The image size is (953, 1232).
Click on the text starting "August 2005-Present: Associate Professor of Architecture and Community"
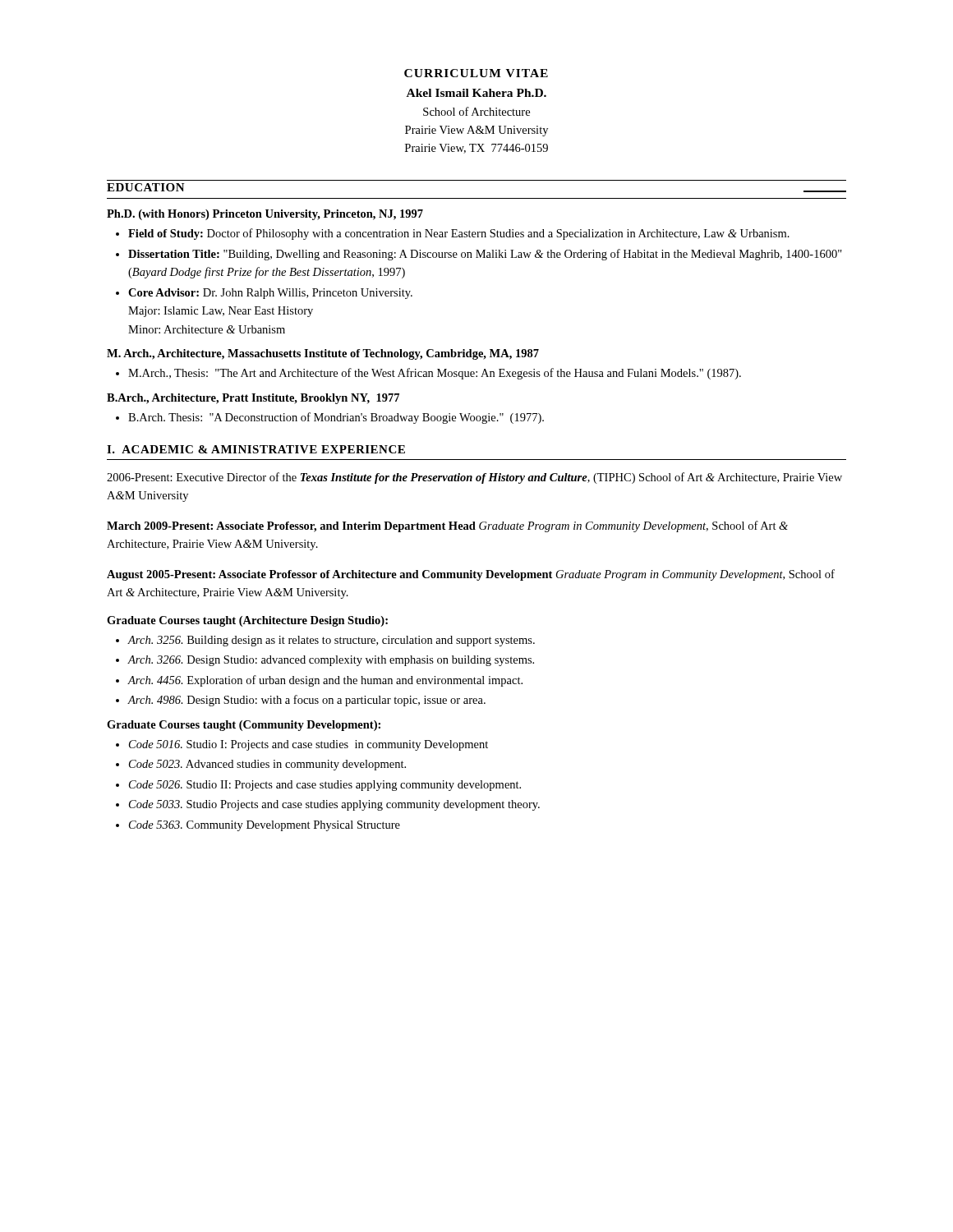click(x=471, y=583)
